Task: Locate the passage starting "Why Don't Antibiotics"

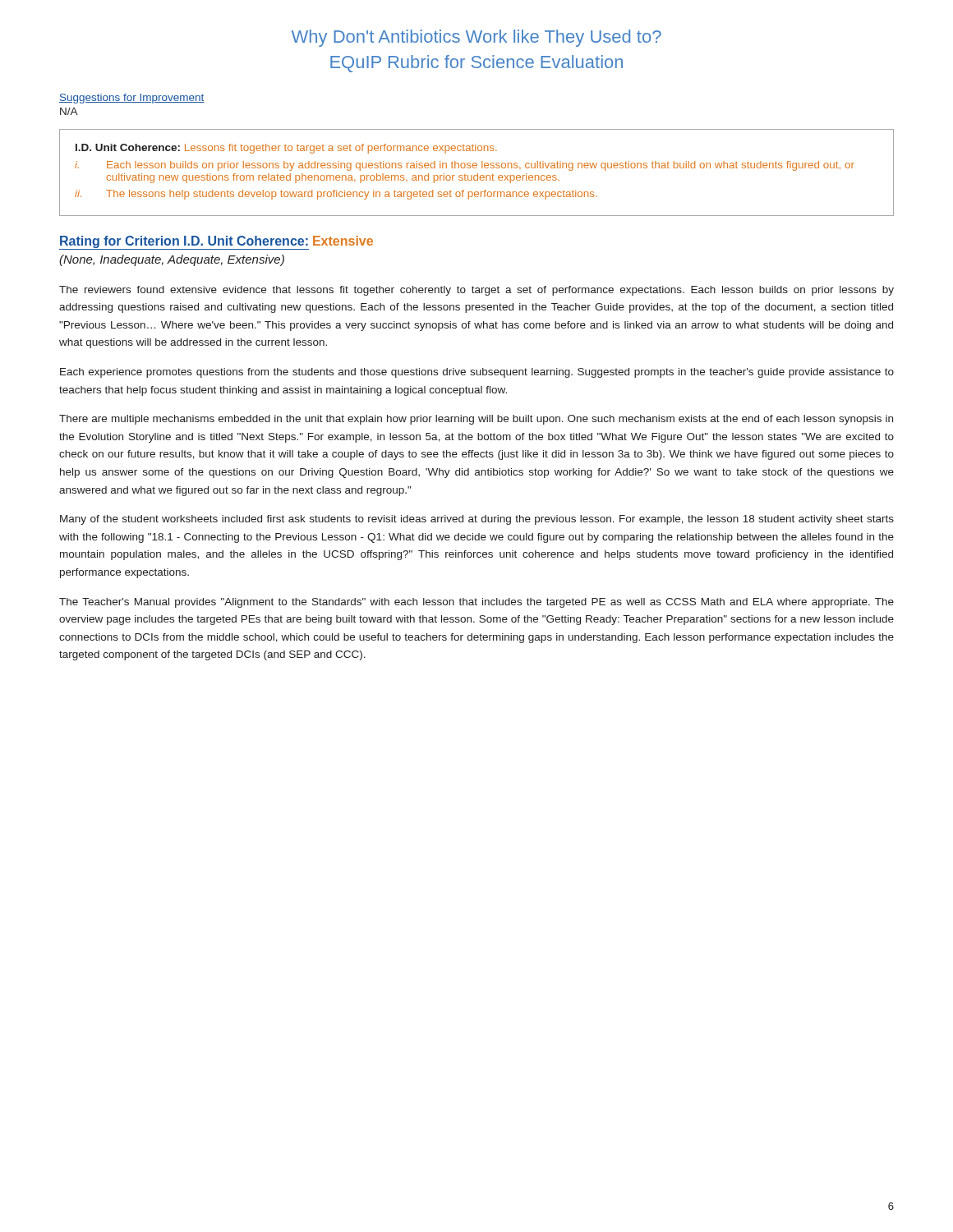Action: coord(476,49)
